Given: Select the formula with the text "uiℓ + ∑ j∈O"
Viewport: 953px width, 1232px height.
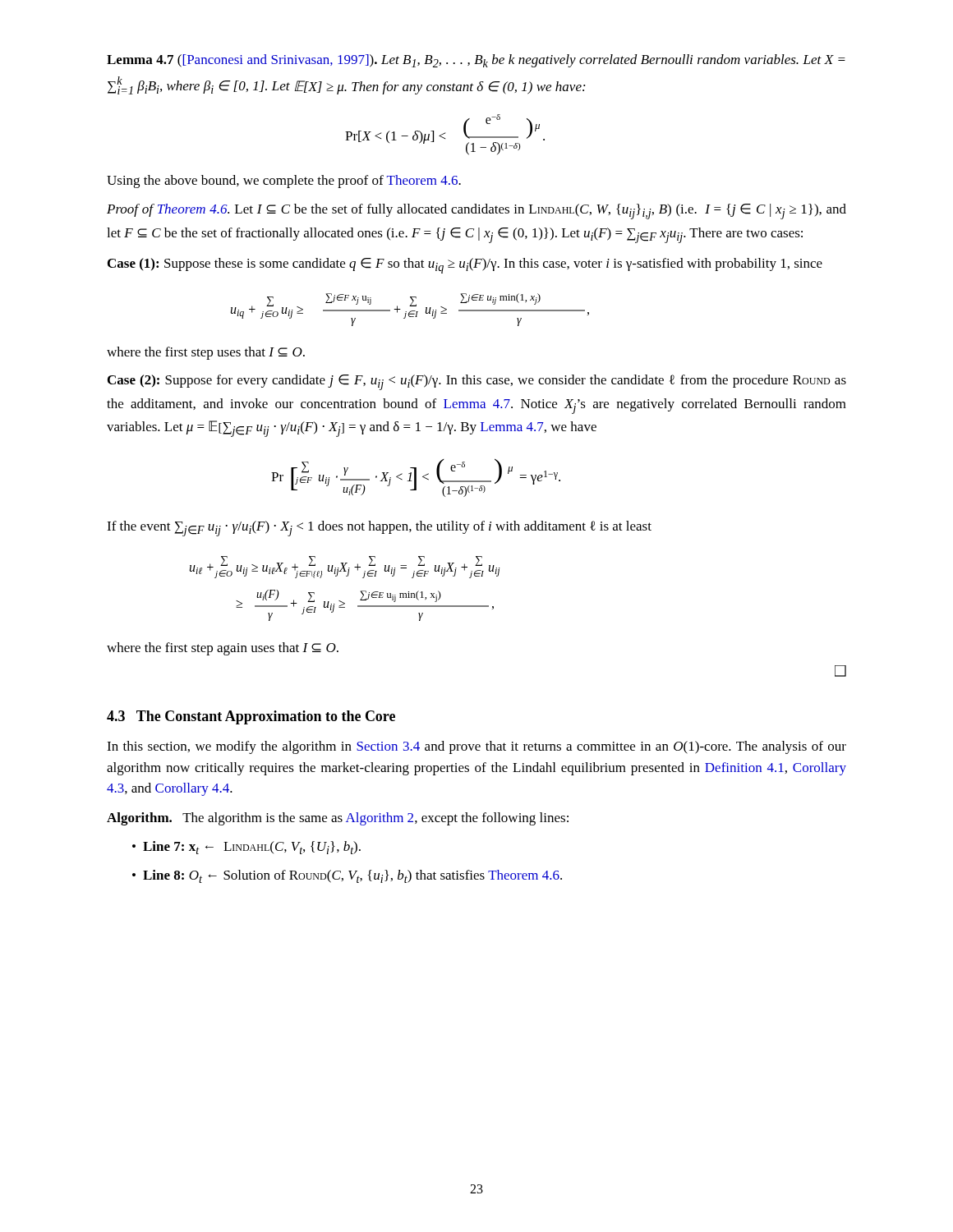Looking at the screenshot, I should [x=476, y=588].
